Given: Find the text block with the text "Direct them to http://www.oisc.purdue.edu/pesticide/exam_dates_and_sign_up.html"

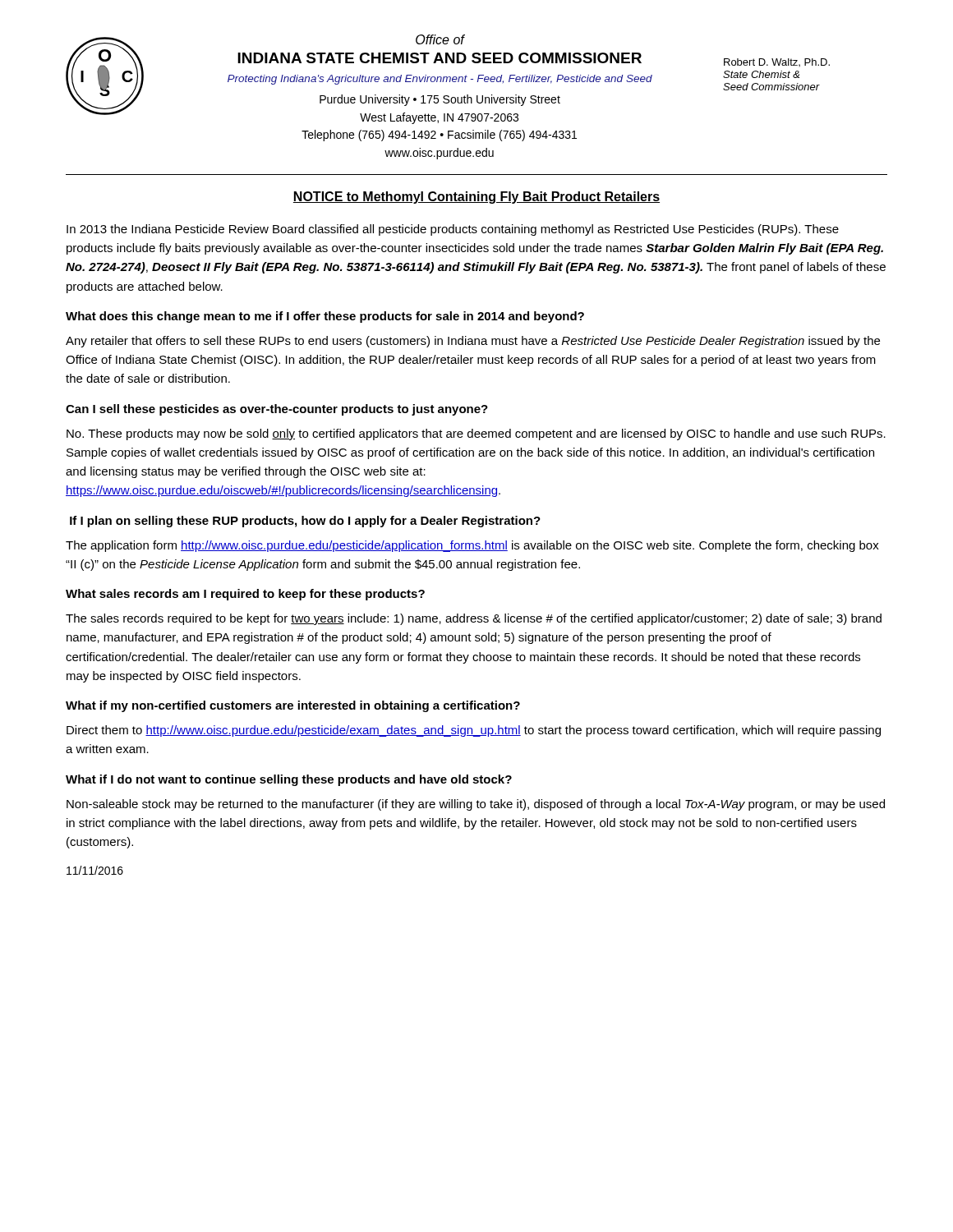Looking at the screenshot, I should point(474,739).
